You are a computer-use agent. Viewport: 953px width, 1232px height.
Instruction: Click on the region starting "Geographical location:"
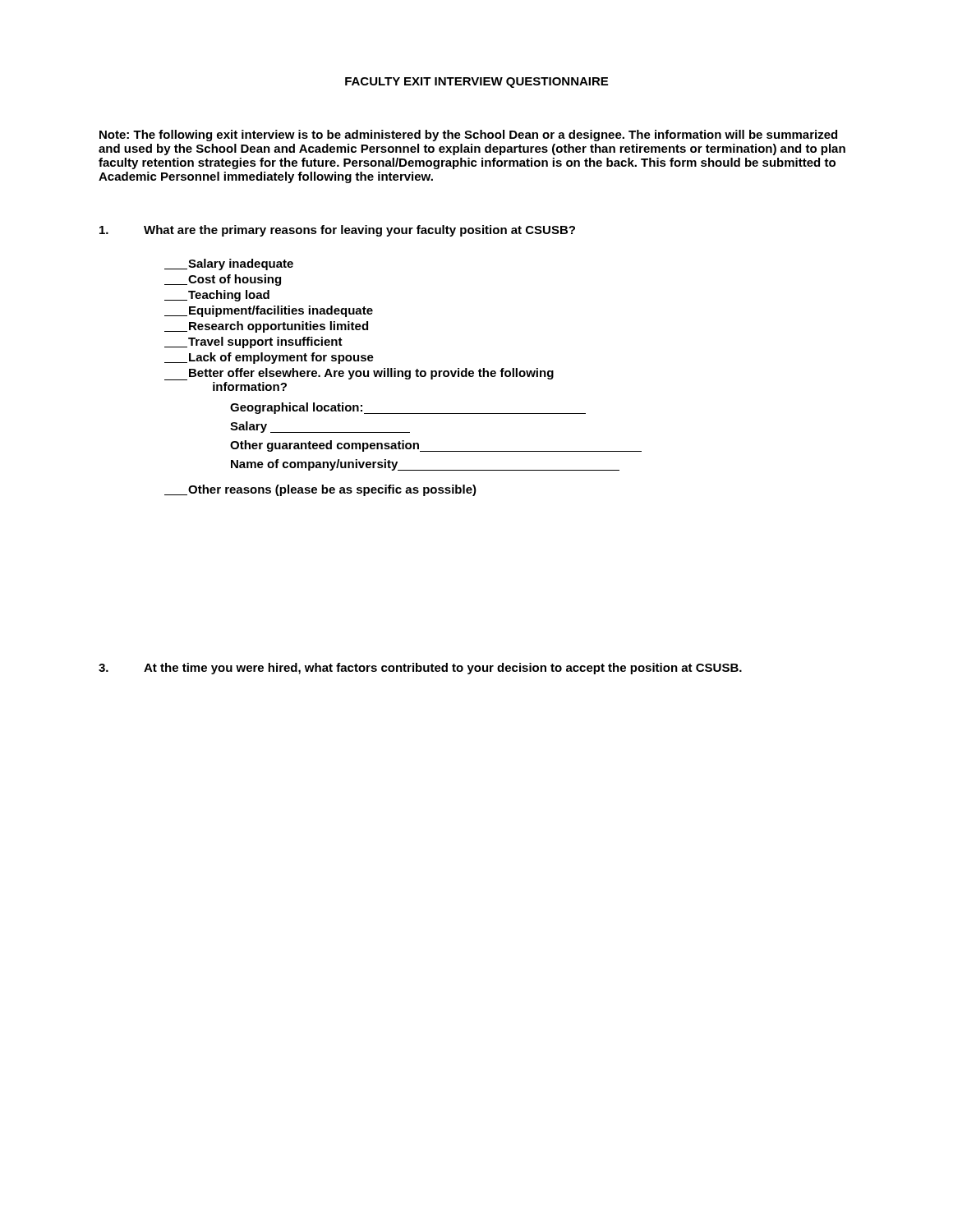(408, 407)
